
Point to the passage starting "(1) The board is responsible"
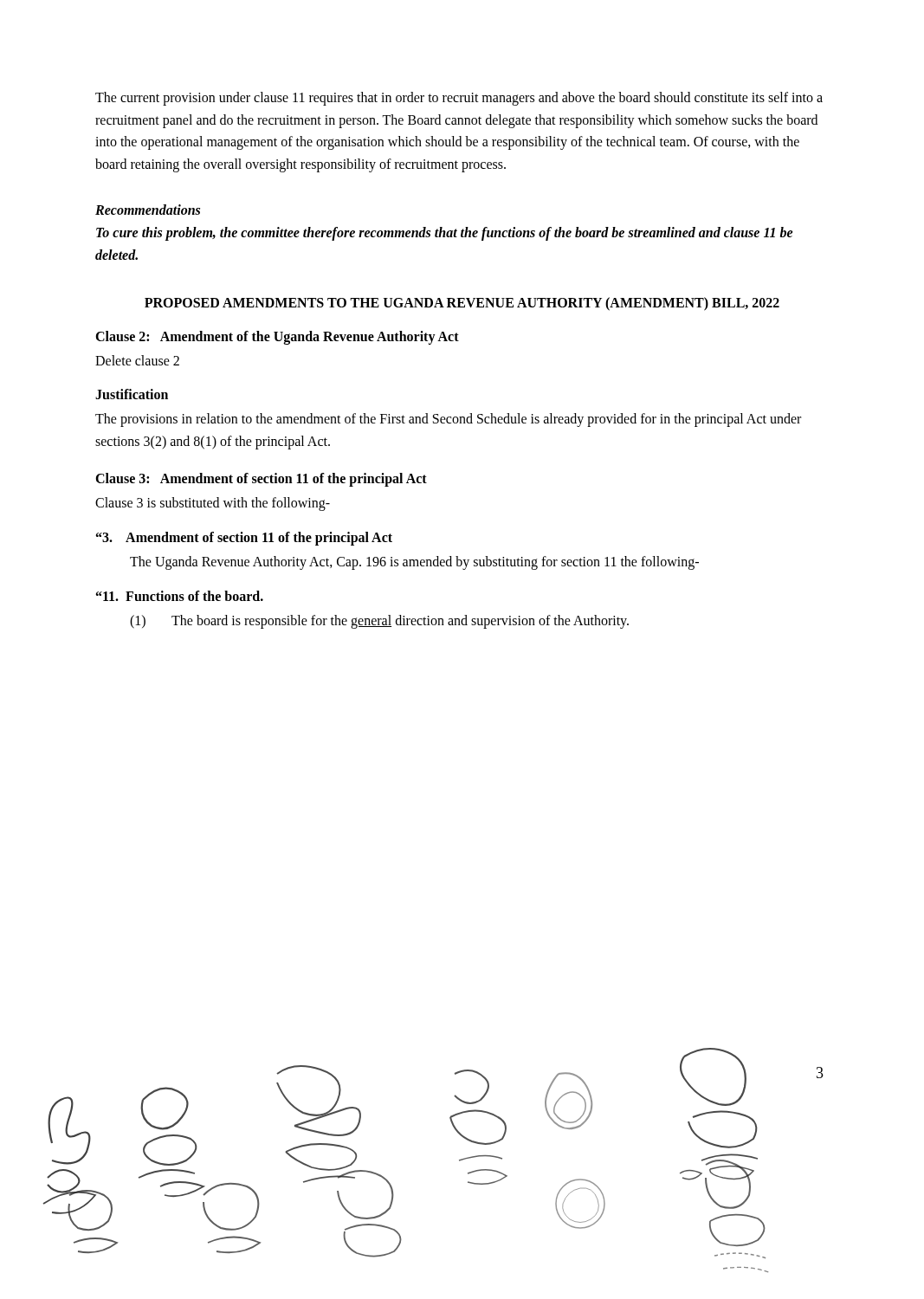(x=380, y=620)
